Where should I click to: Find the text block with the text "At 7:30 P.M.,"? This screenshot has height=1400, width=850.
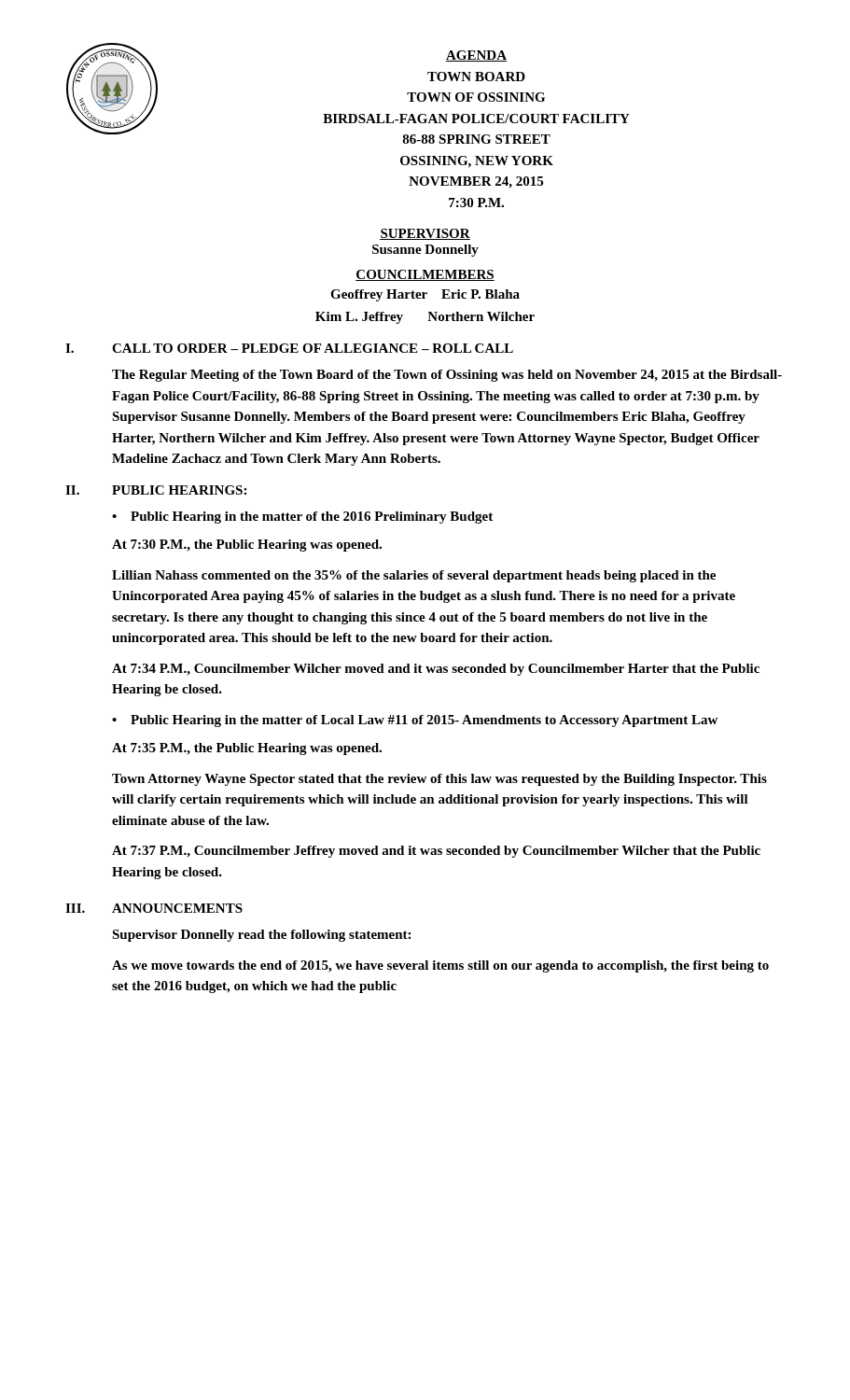click(x=247, y=544)
